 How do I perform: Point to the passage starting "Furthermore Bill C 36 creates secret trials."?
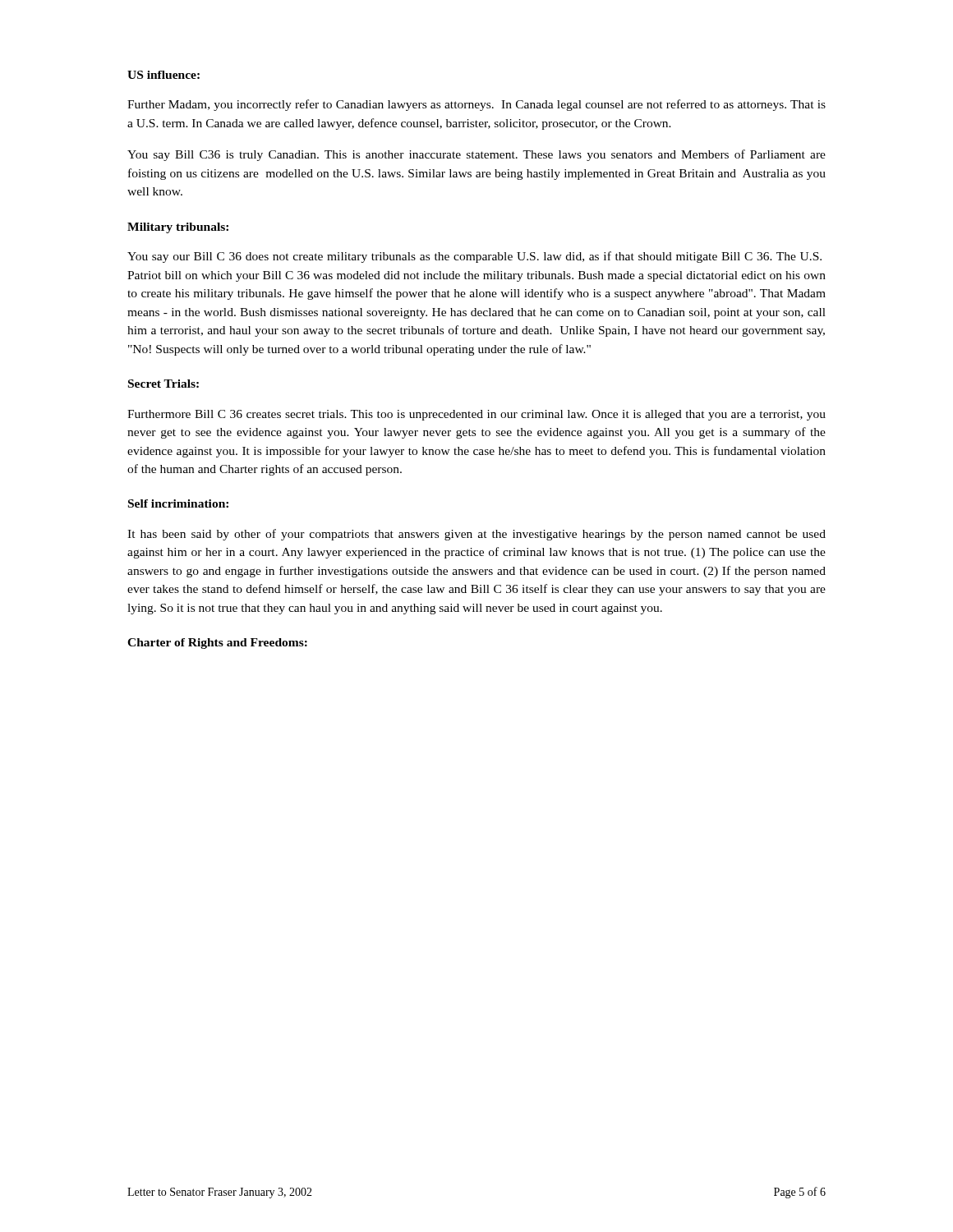click(x=476, y=441)
